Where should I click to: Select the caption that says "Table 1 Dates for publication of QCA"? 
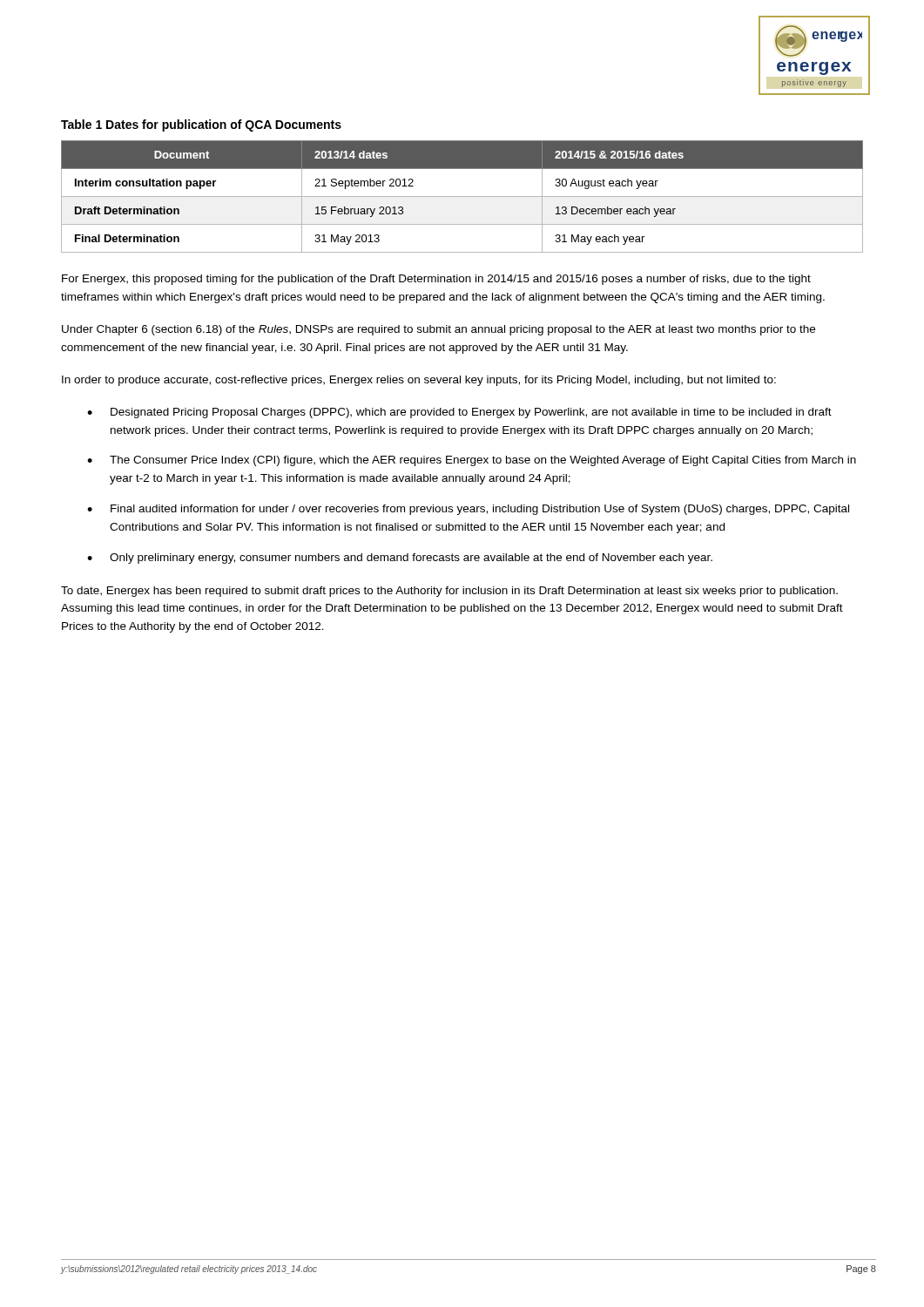(201, 125)
